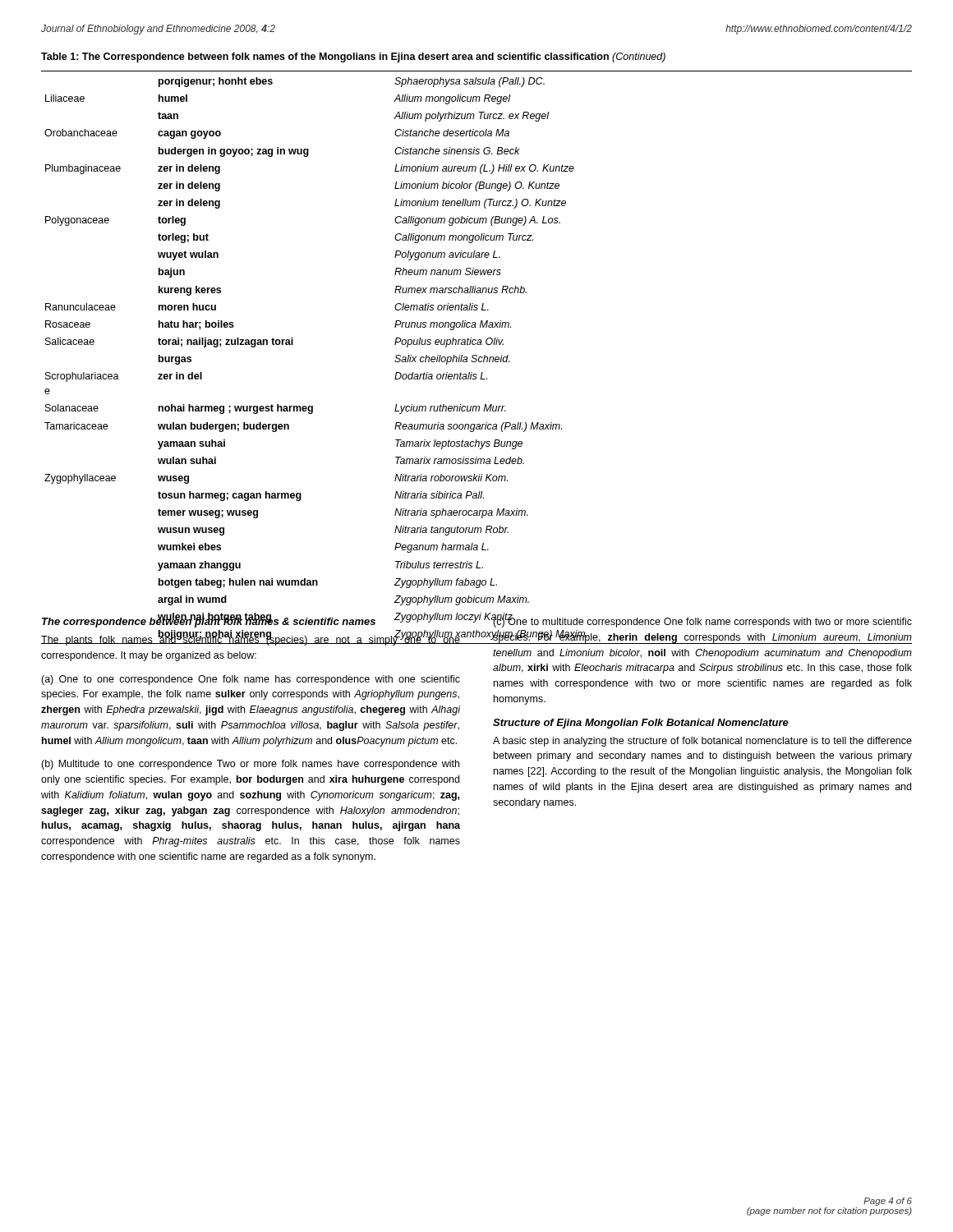Locate the section header that says "Structure of Ejina Mongolian Folk Botanical Nomenclature"
This screenshot has height=1232, width=953.
[641, 722]
